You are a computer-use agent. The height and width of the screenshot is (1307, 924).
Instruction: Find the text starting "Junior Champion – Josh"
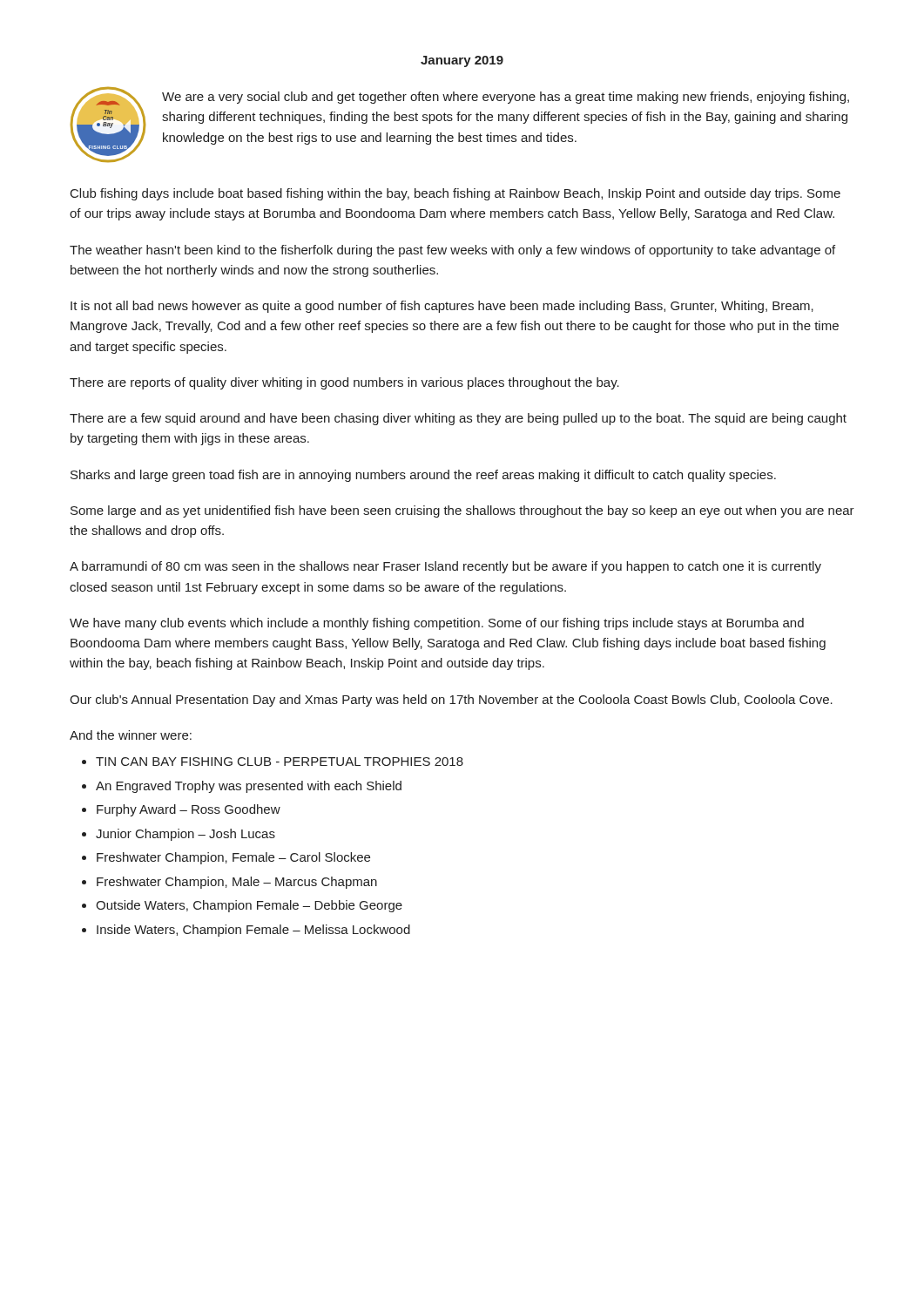point(185,833)
